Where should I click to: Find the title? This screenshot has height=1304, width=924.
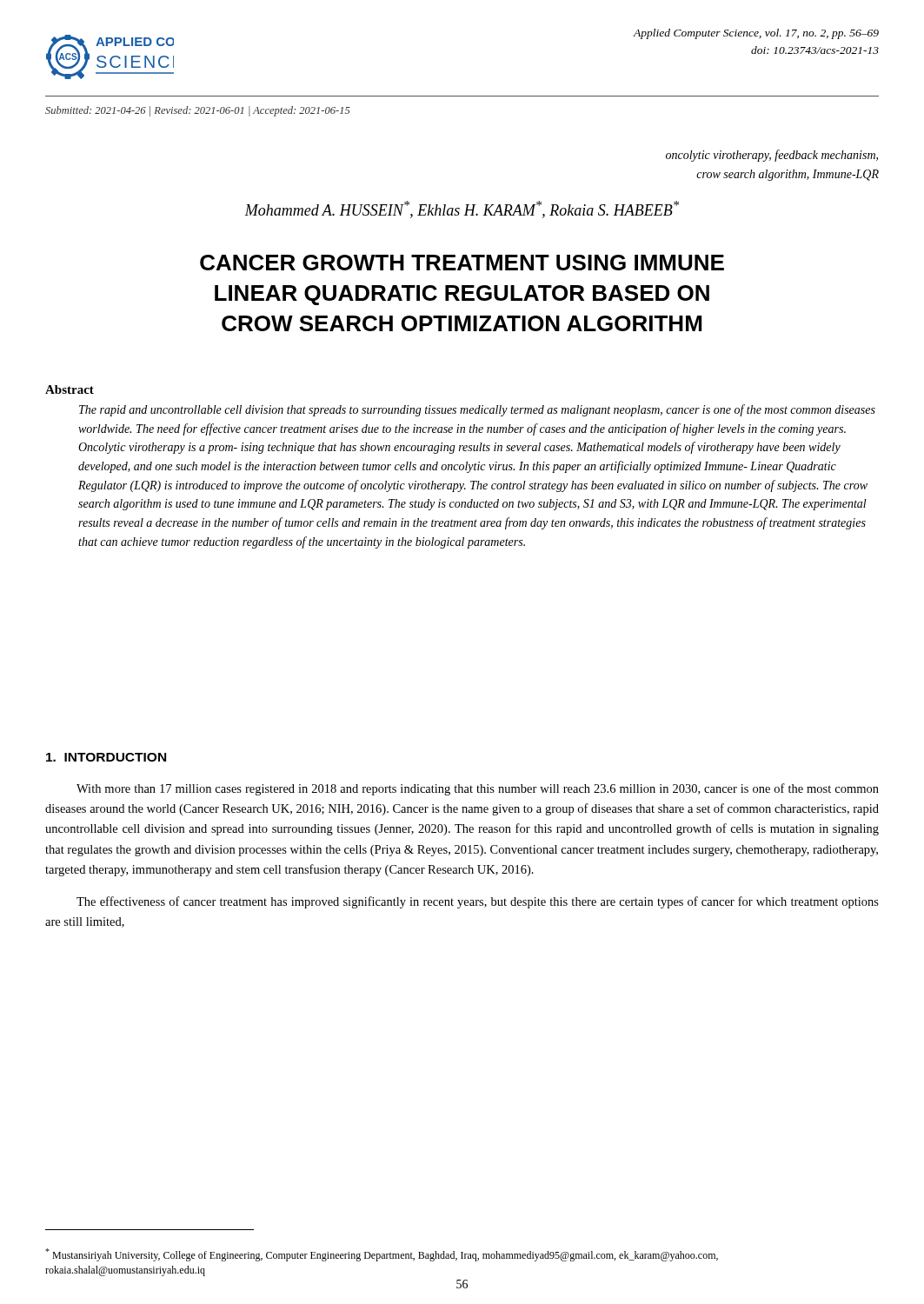tap(462, 294)
